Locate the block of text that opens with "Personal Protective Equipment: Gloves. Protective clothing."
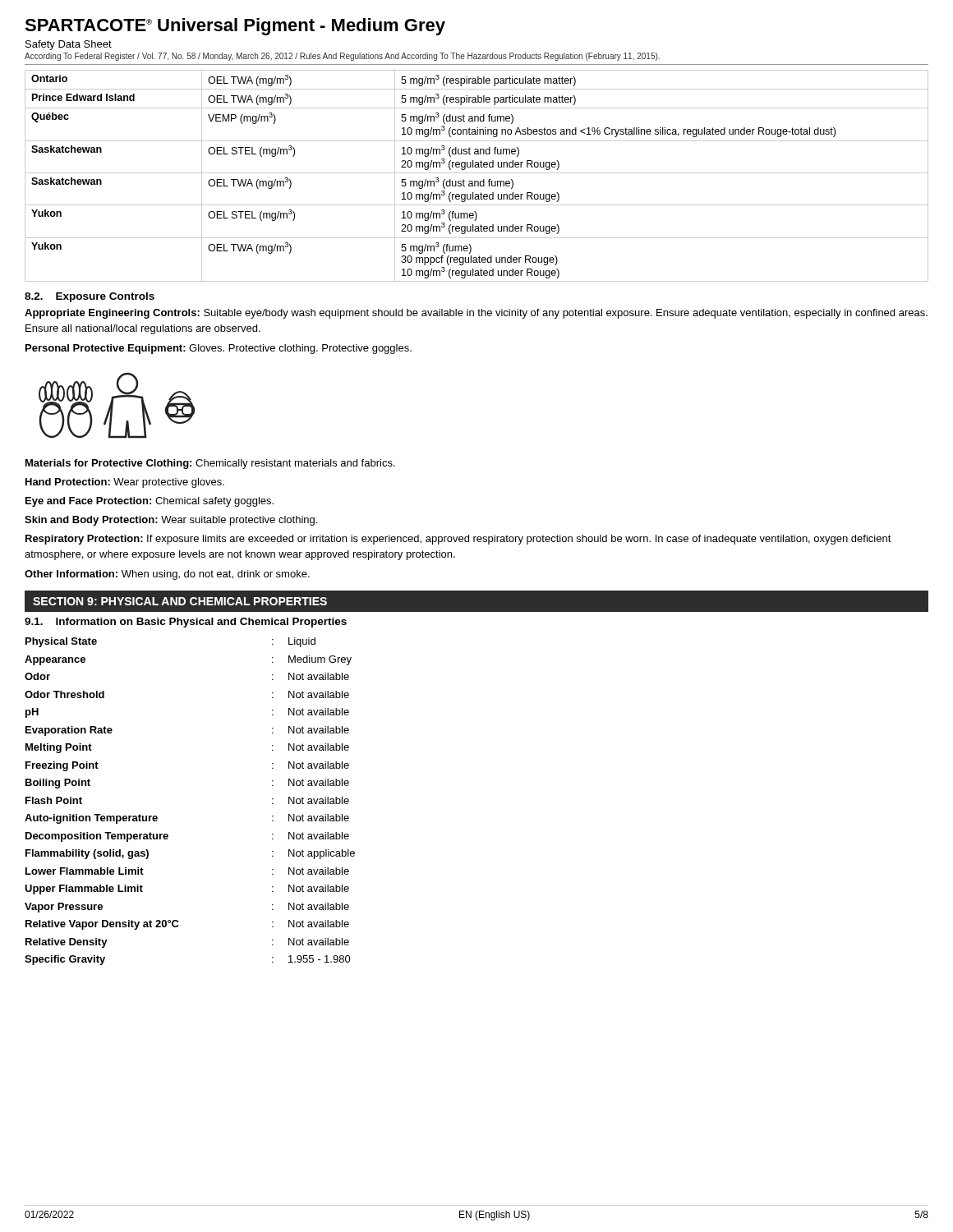Image resolution: width=953 pixels, height=1232 pixels. point(218,347)
